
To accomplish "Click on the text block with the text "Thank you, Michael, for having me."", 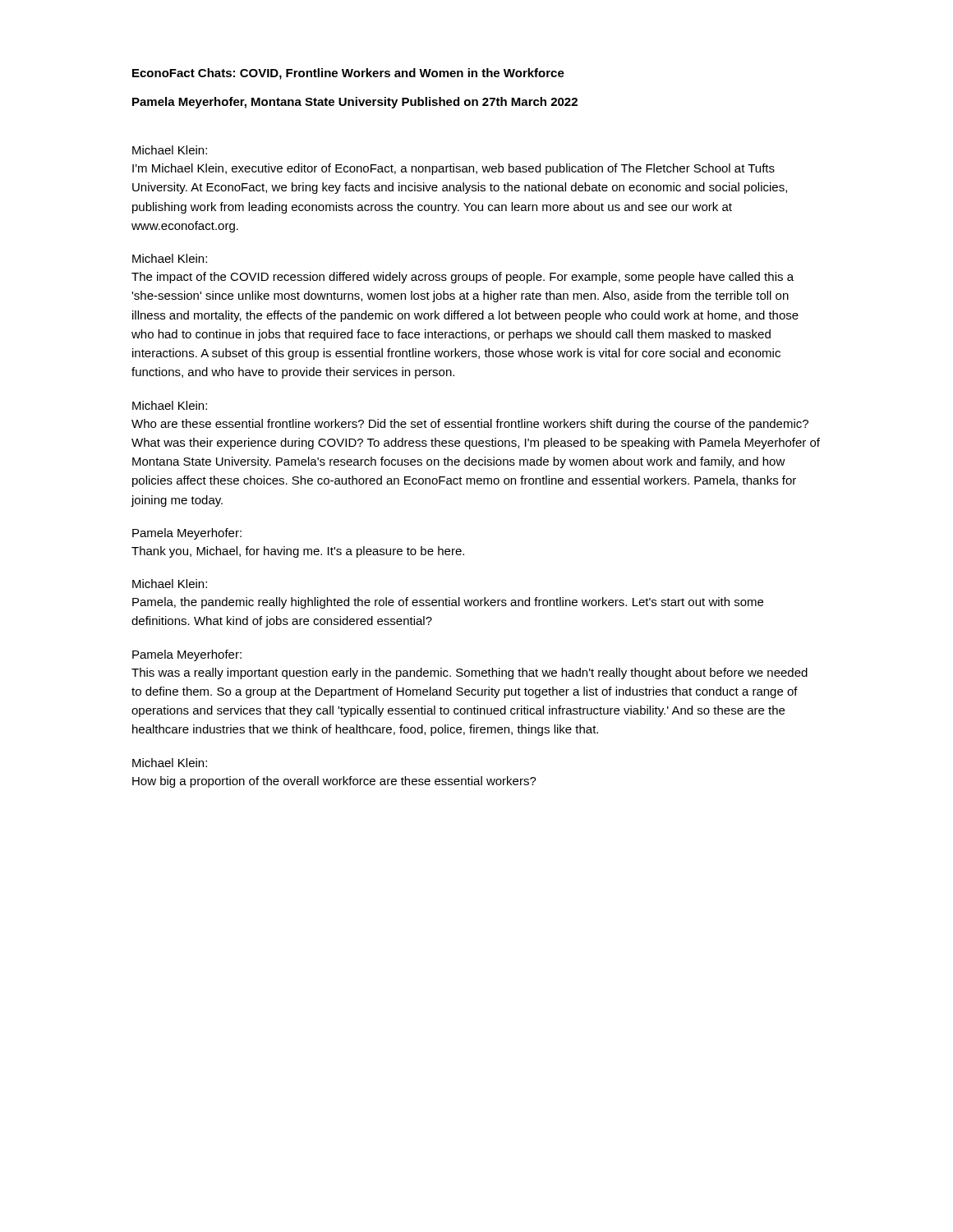I will pos(298,551).
